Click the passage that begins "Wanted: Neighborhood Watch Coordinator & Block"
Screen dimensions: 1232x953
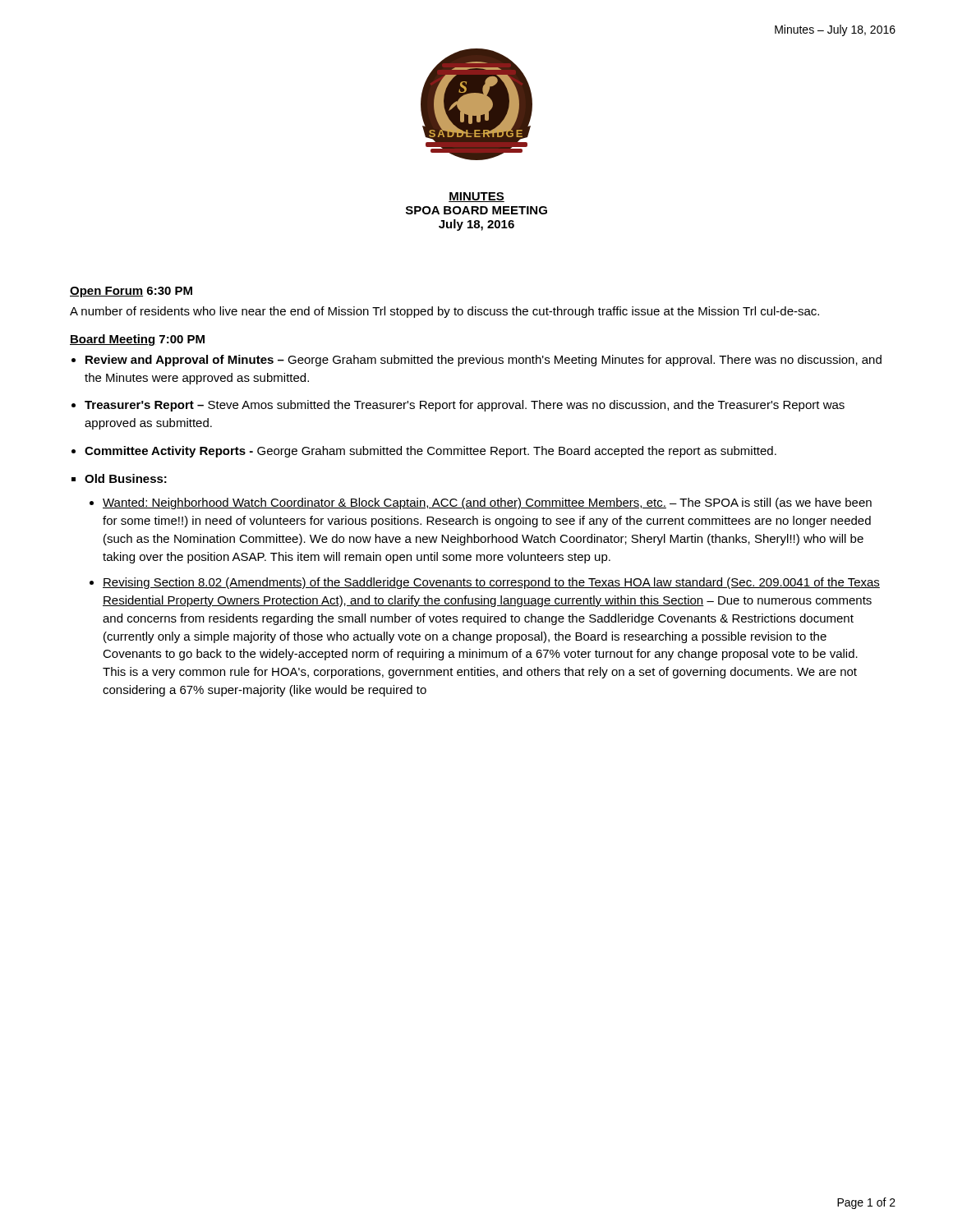pos(487,529)
